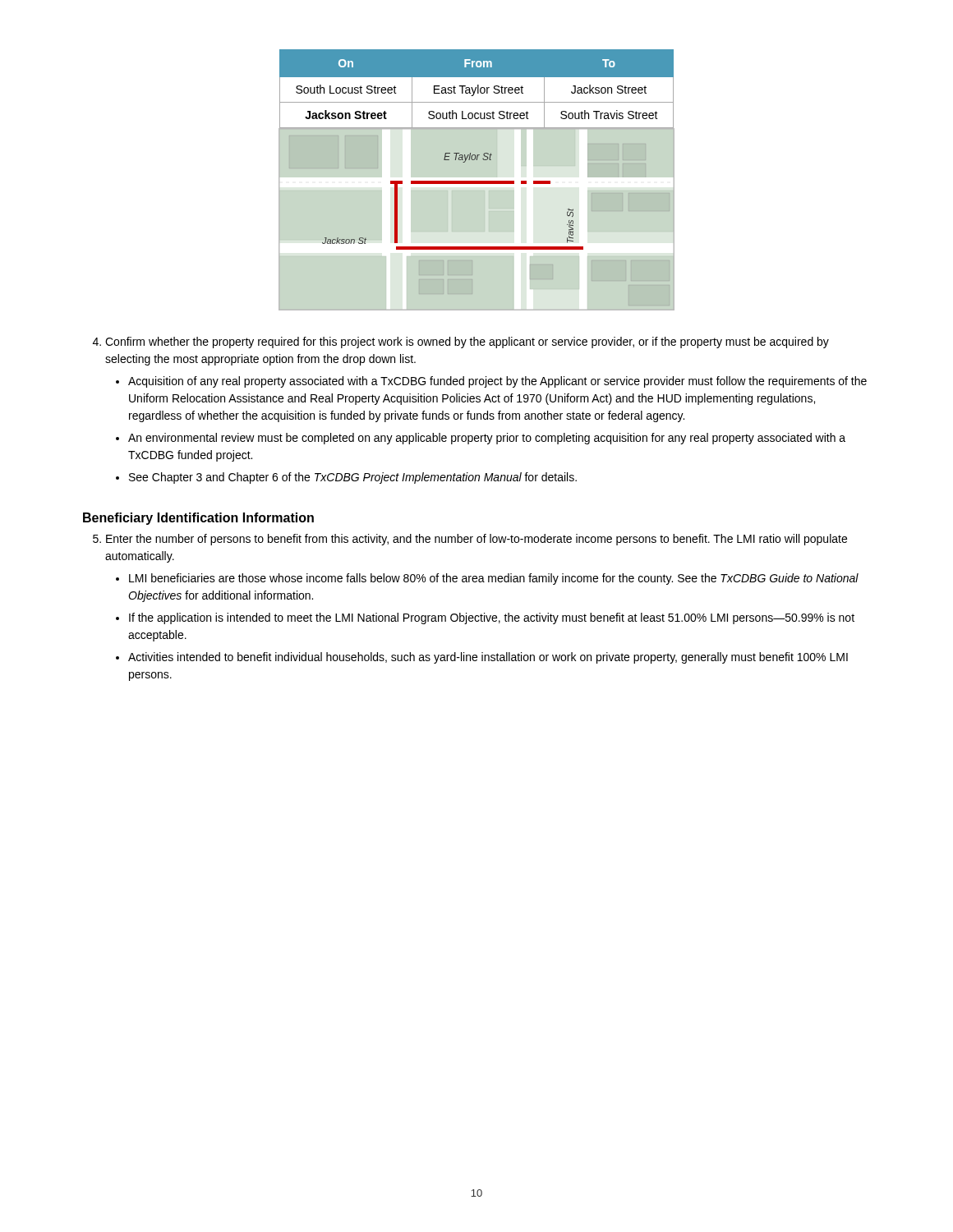Find the list item that reads "LMI beneficiaries are those whose"
This screenshot has width=953, height=1232.
click(493, 587)
